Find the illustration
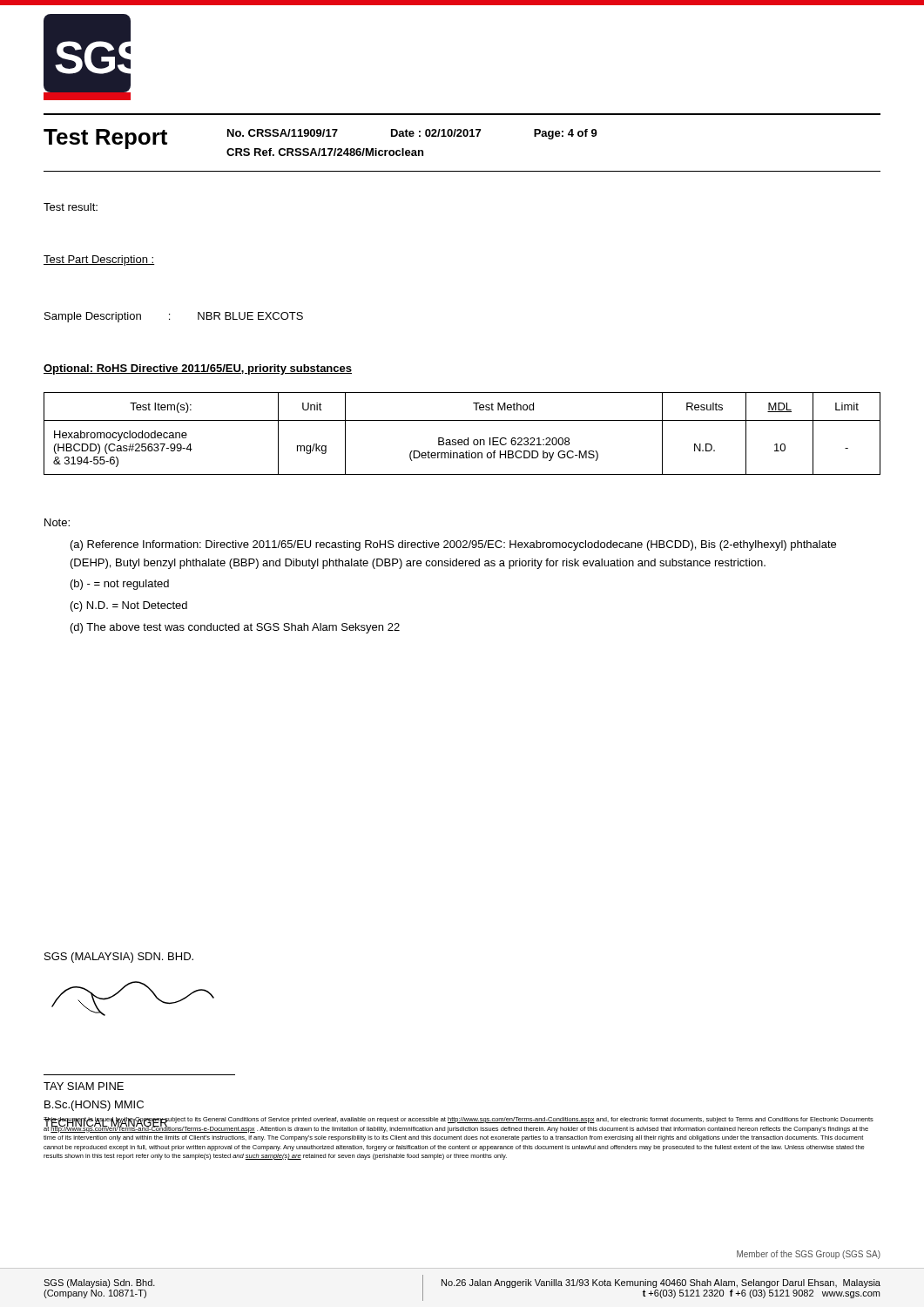Viewport: 924px width, 1307px height. click(139, 997)
